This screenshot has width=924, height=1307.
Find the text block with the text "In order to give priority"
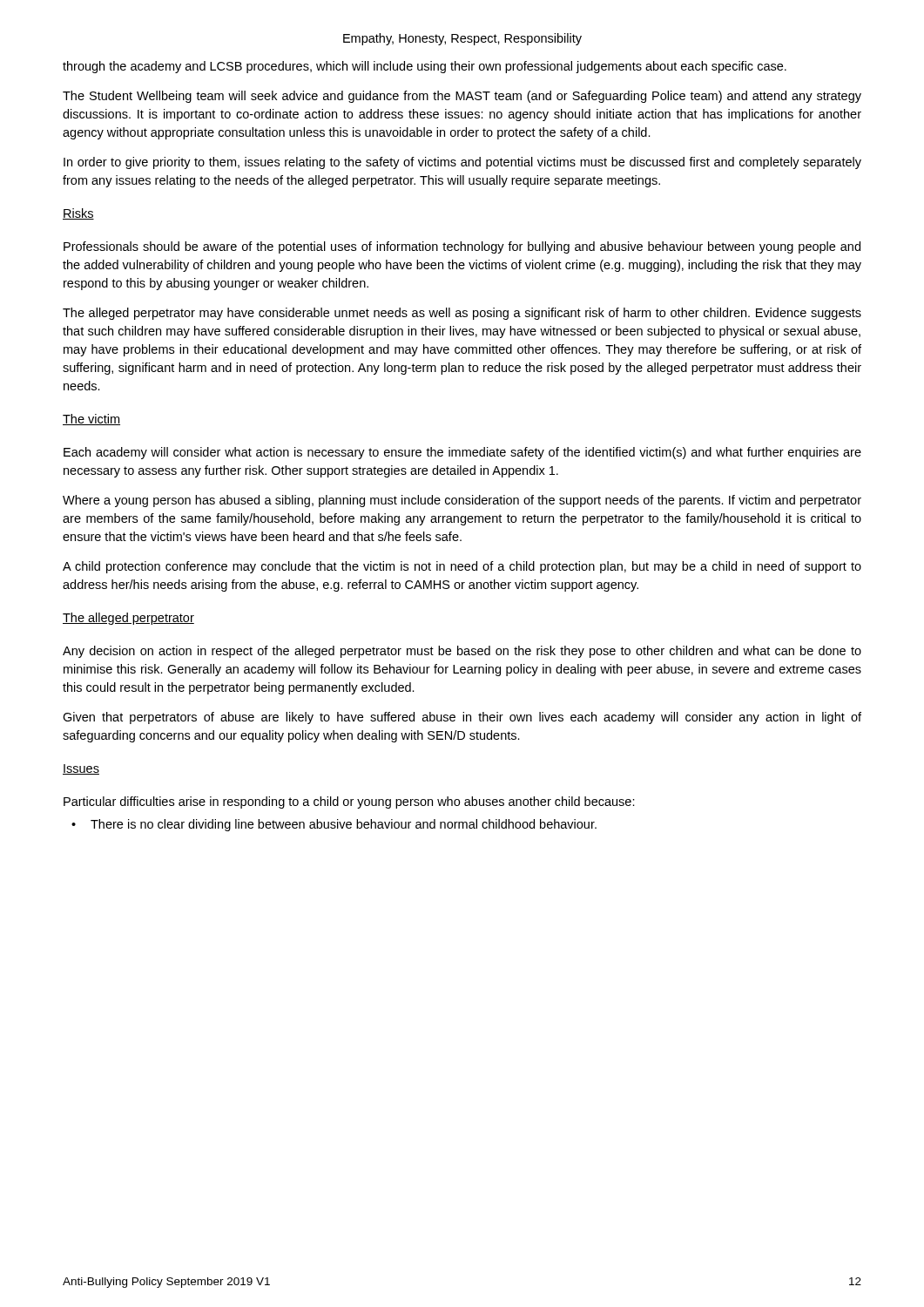click(462, 171)
